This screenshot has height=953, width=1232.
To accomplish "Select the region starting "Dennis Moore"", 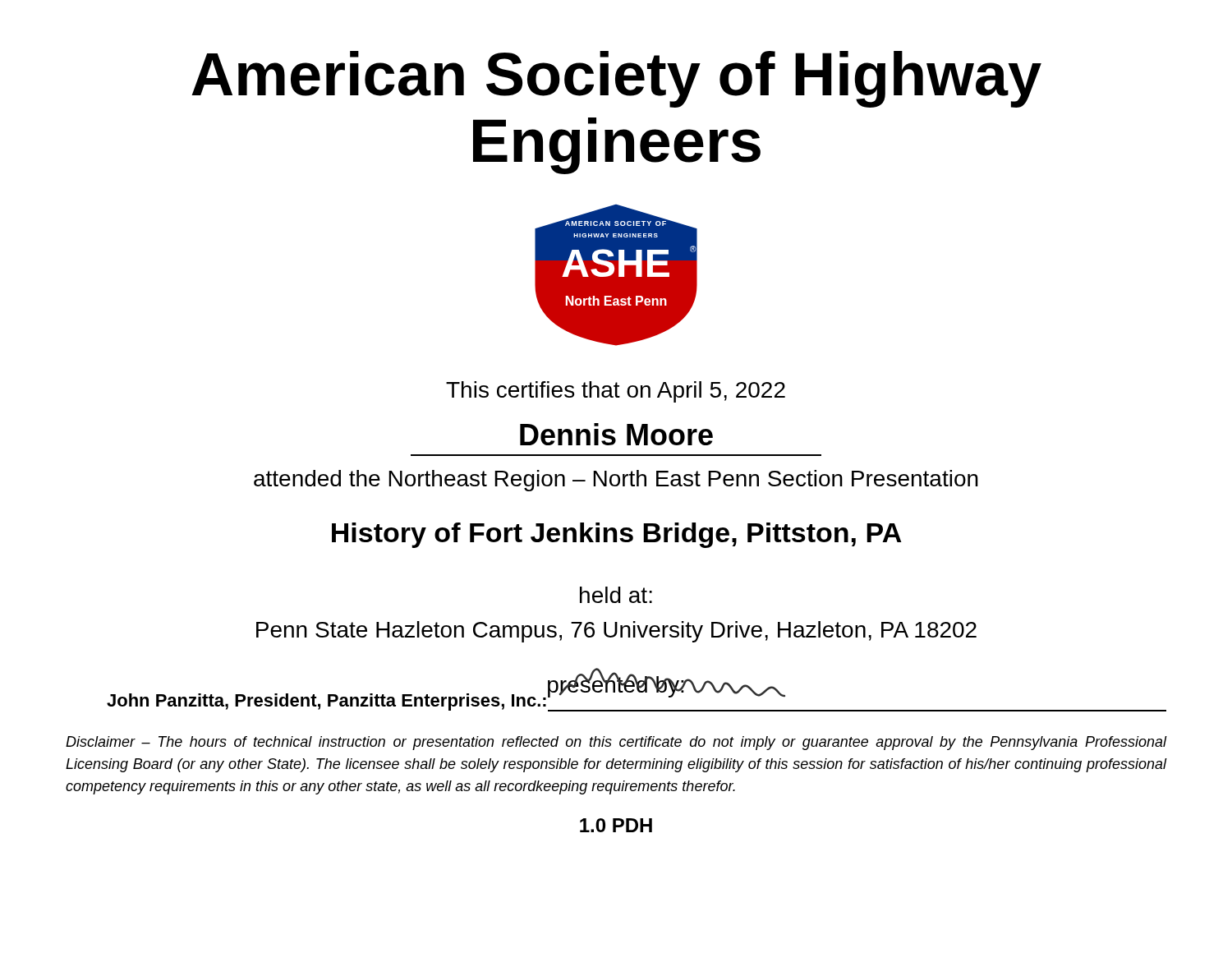I will point(616,437).
